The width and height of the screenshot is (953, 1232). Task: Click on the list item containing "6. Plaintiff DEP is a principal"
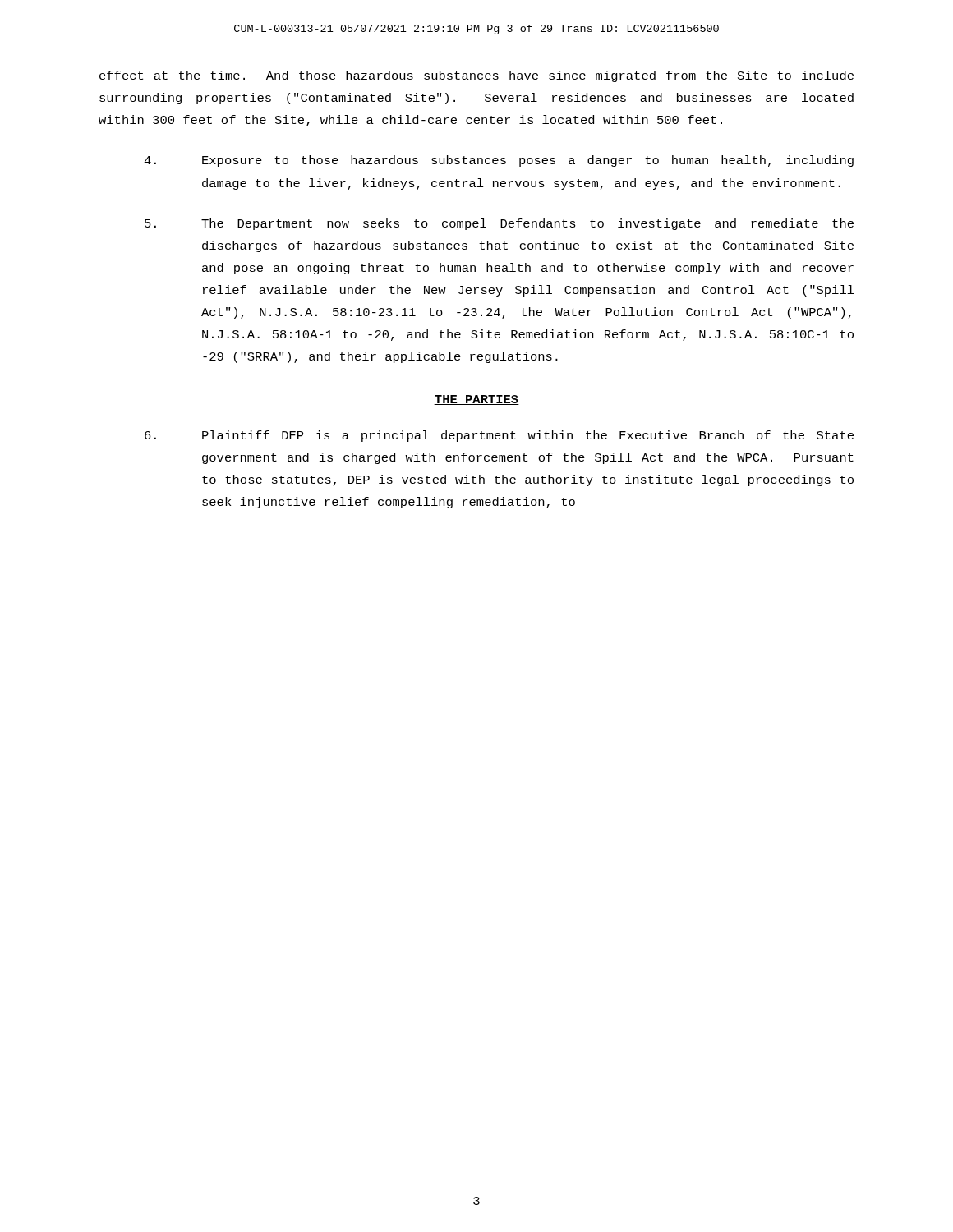[476, 470]
